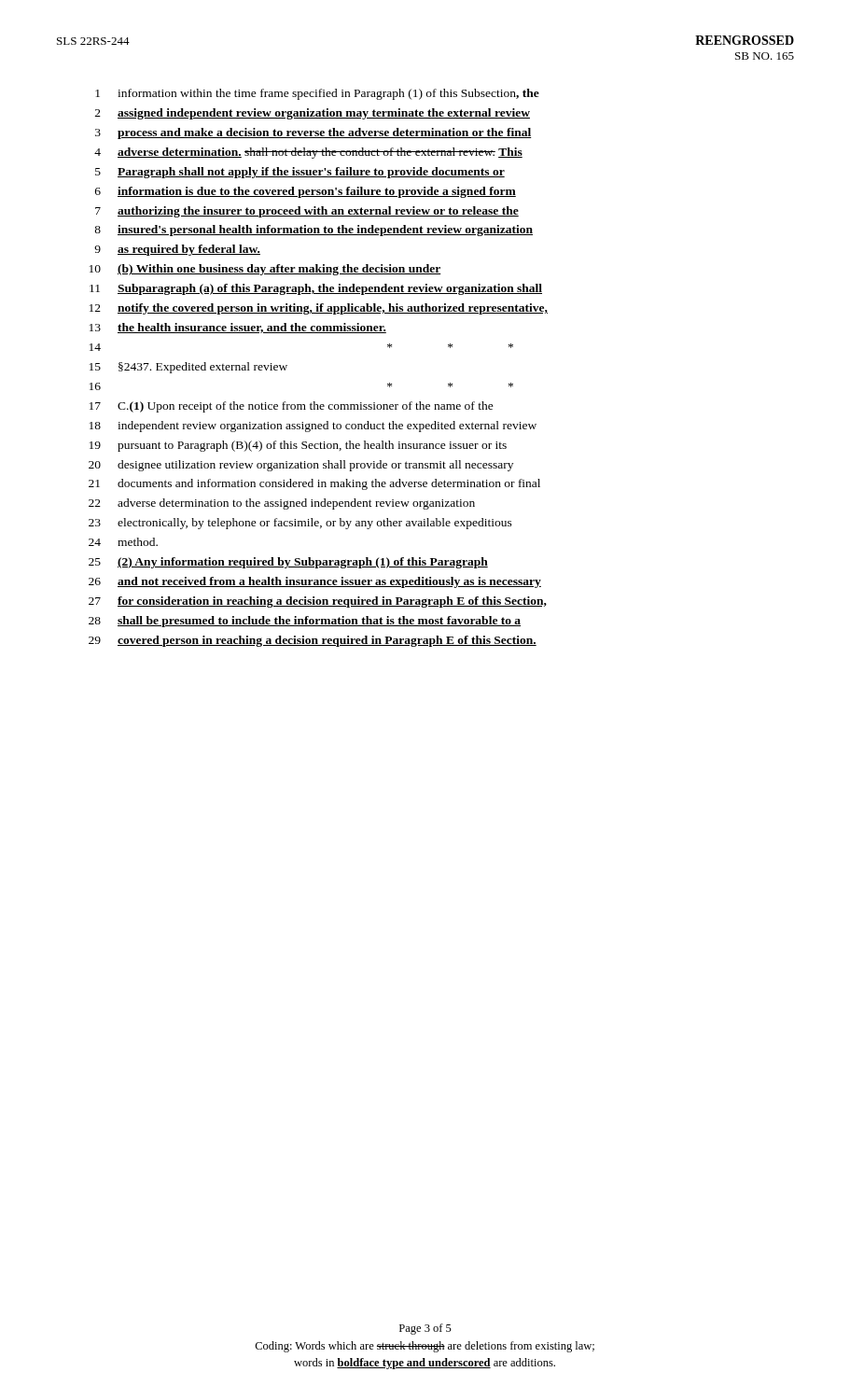This screenshot has width=850, height=1400.
Task: Find the block starting "4 adverse determination. shall not delay"
Action: (425, 152)
